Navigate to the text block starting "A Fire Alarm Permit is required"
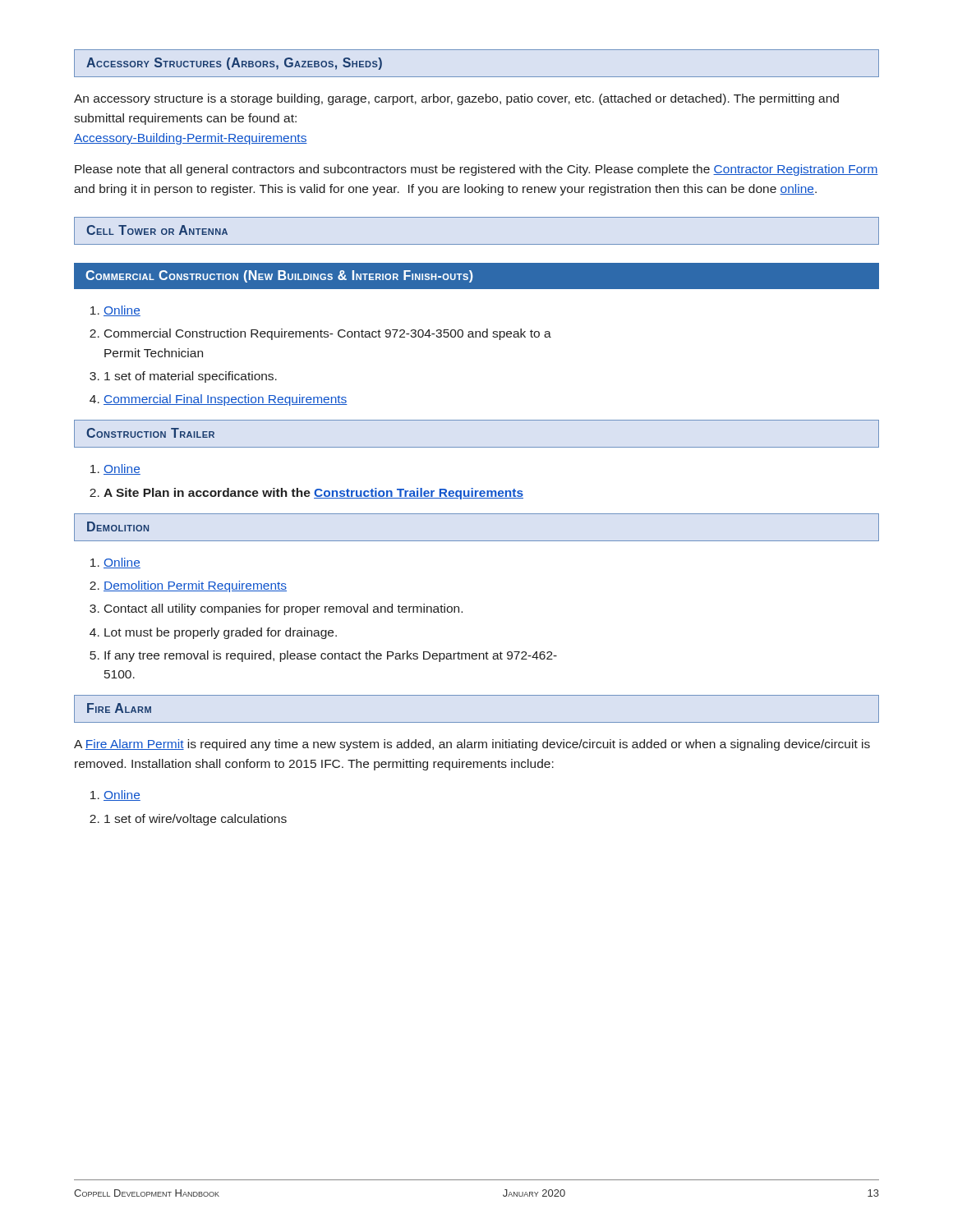953x1232 pixels. pyautogui.click(x=472, y=754)
